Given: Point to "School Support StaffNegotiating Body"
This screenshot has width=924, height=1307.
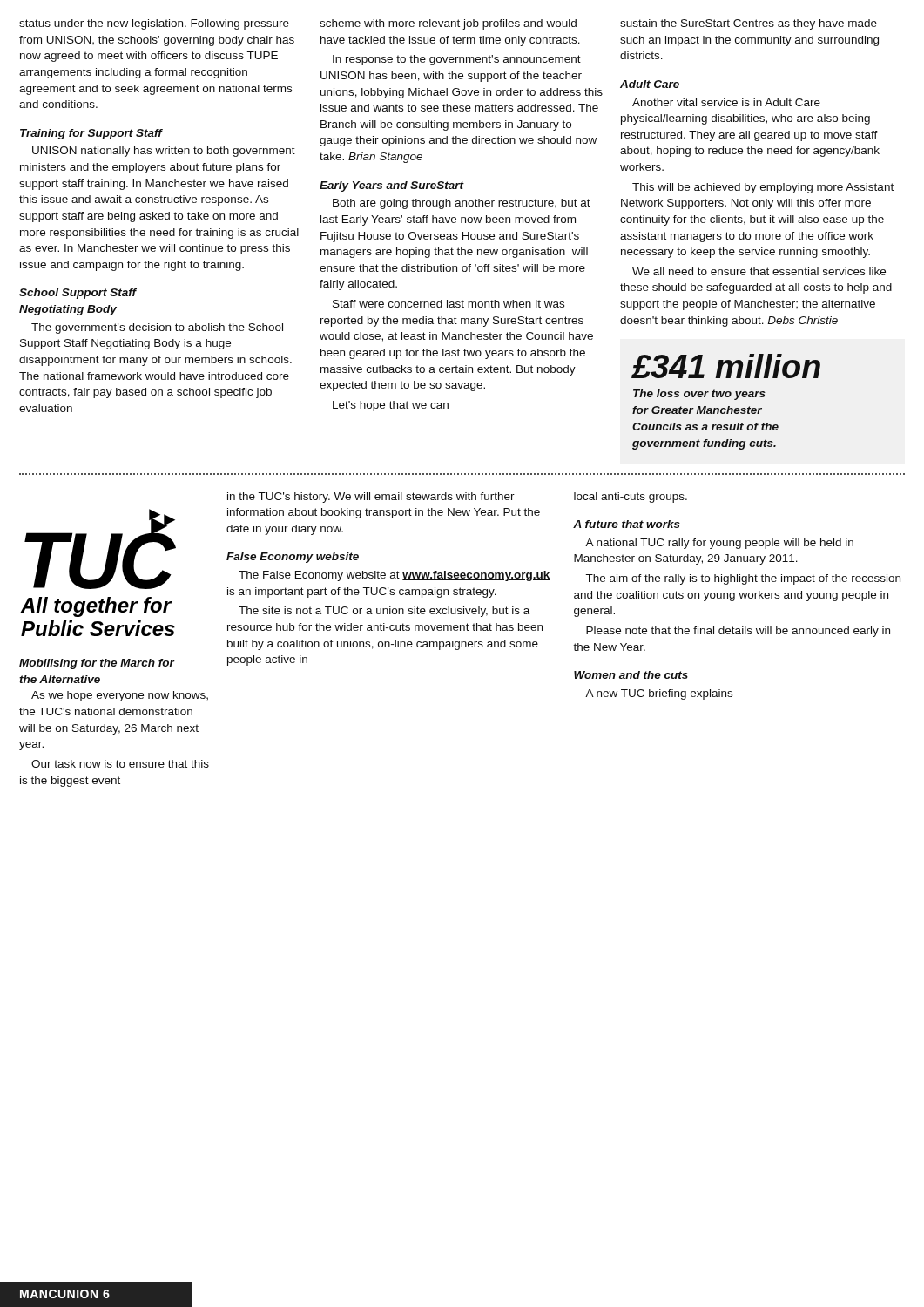Looking at the screenshot, I should pyautogui.click(x=78, y=294).
